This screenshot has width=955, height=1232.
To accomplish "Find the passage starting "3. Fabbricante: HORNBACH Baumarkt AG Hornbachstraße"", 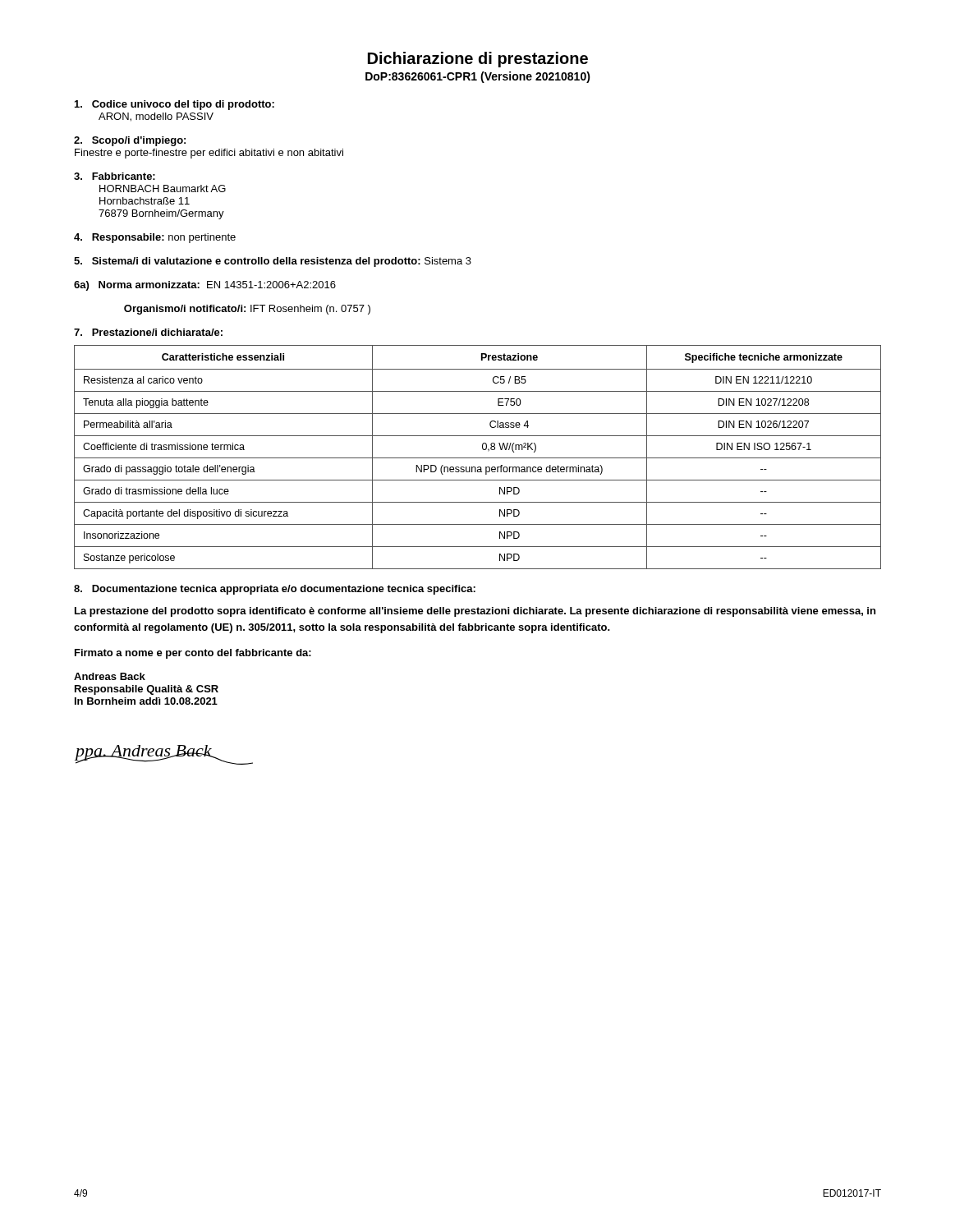I will coord(115,176).
